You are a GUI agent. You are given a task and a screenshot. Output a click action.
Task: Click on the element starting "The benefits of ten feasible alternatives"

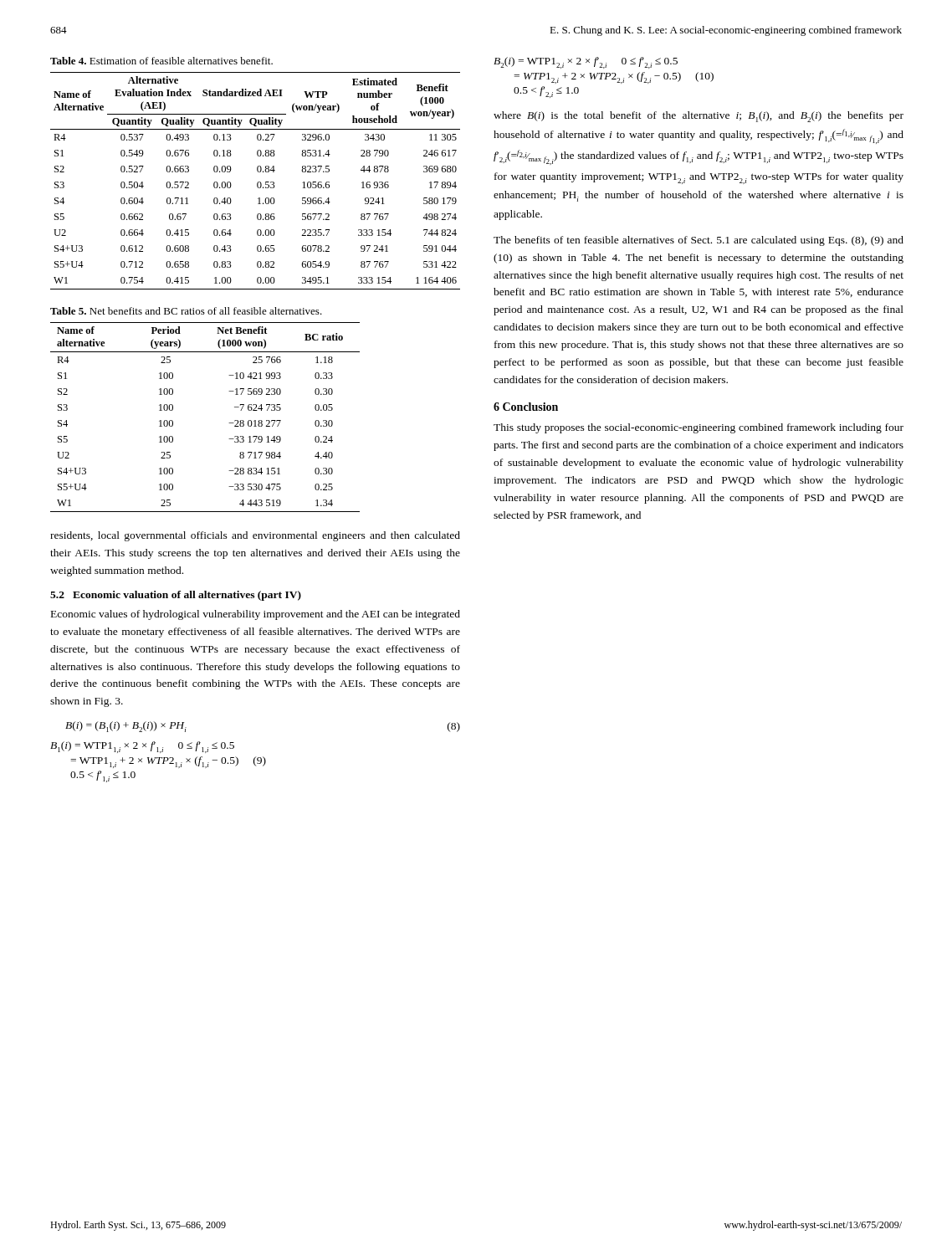699,309
